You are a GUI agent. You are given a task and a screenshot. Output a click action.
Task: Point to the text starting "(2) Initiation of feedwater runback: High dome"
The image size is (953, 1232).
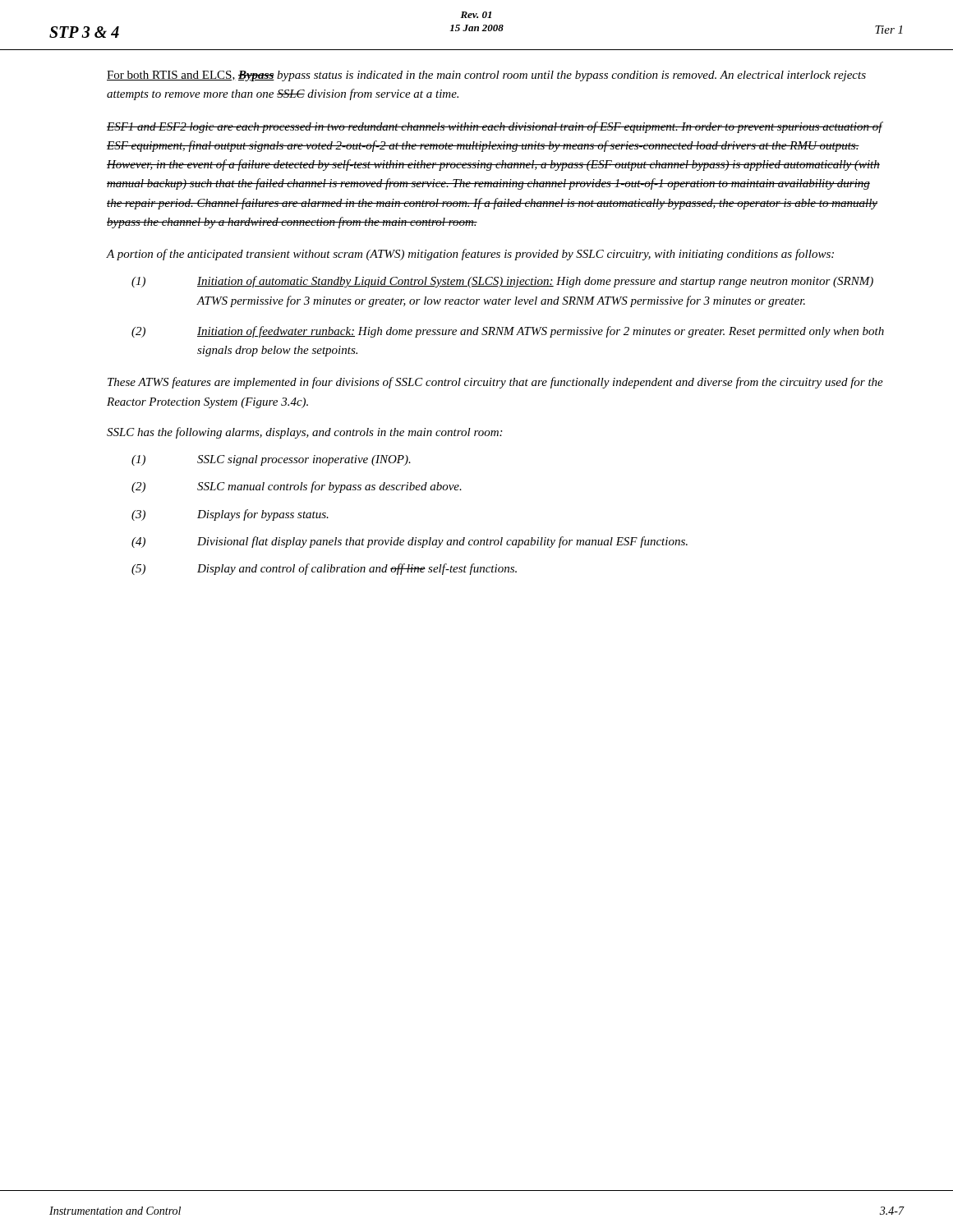[497, 341]
